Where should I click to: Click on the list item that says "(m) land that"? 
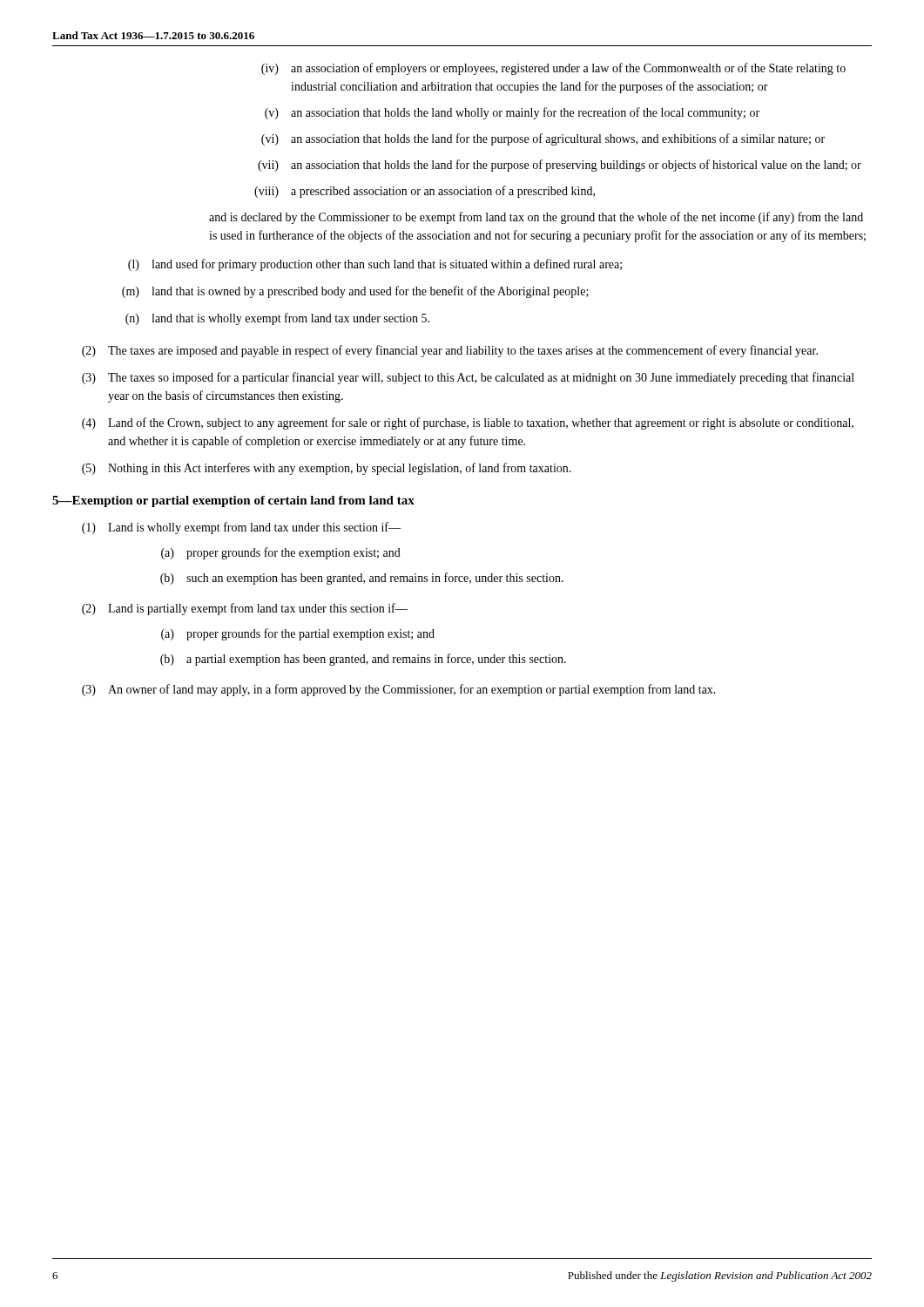pyautogui.click(x=462, y=291)
